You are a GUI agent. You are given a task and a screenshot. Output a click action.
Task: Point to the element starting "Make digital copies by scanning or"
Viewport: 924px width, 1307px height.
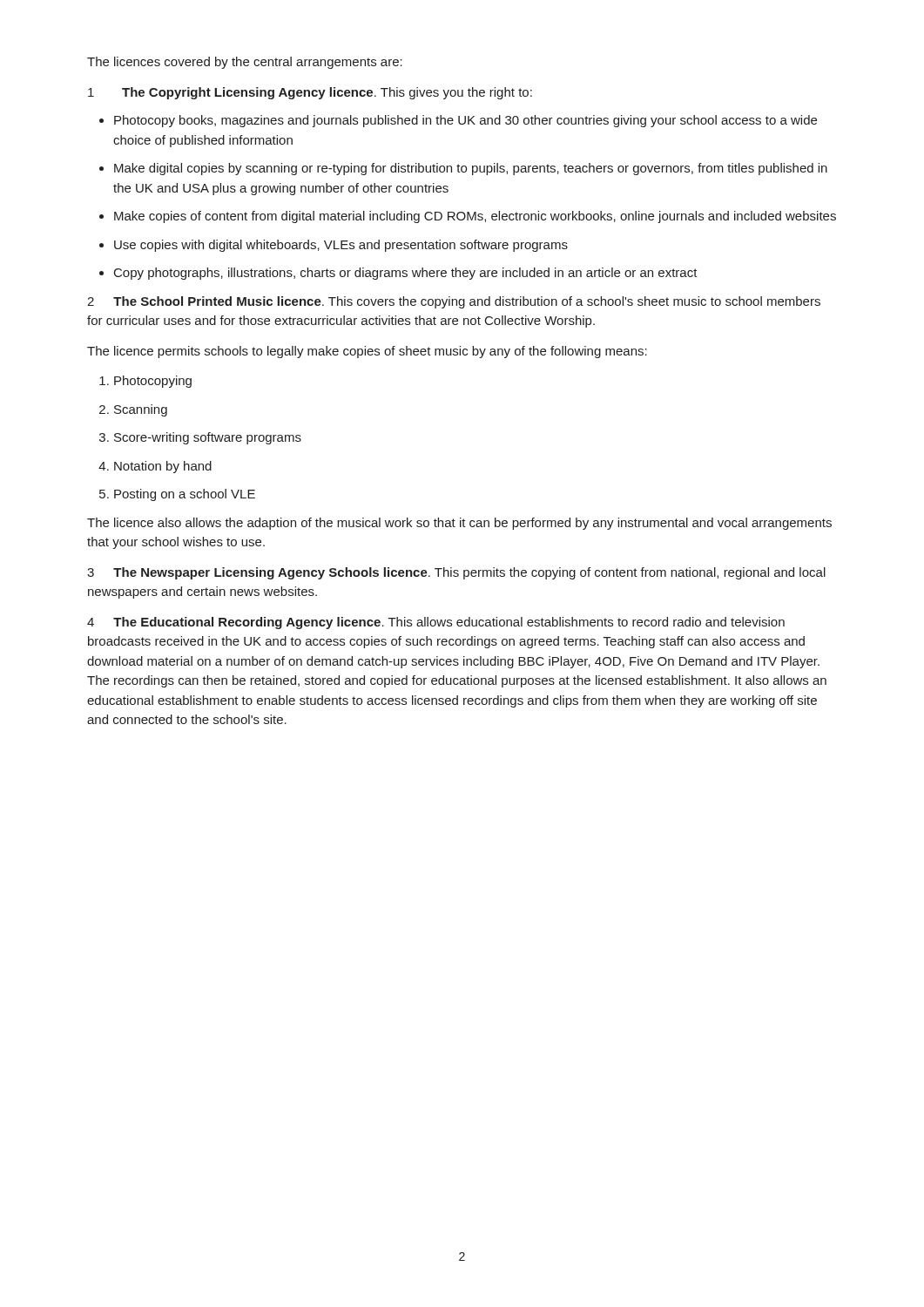pos(475,178)
